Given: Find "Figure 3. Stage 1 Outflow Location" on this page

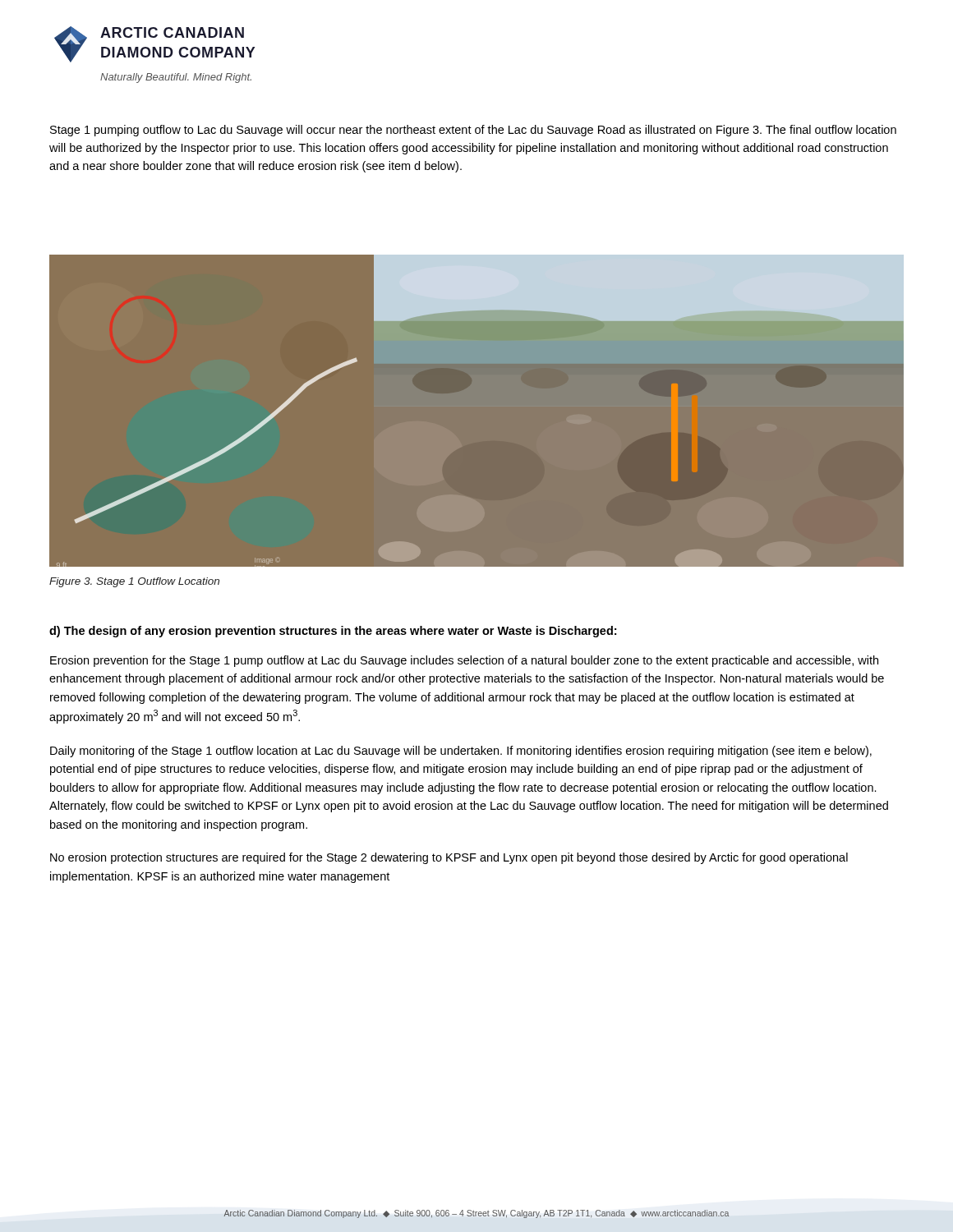Looking at the screenshot, I should 135,581.
